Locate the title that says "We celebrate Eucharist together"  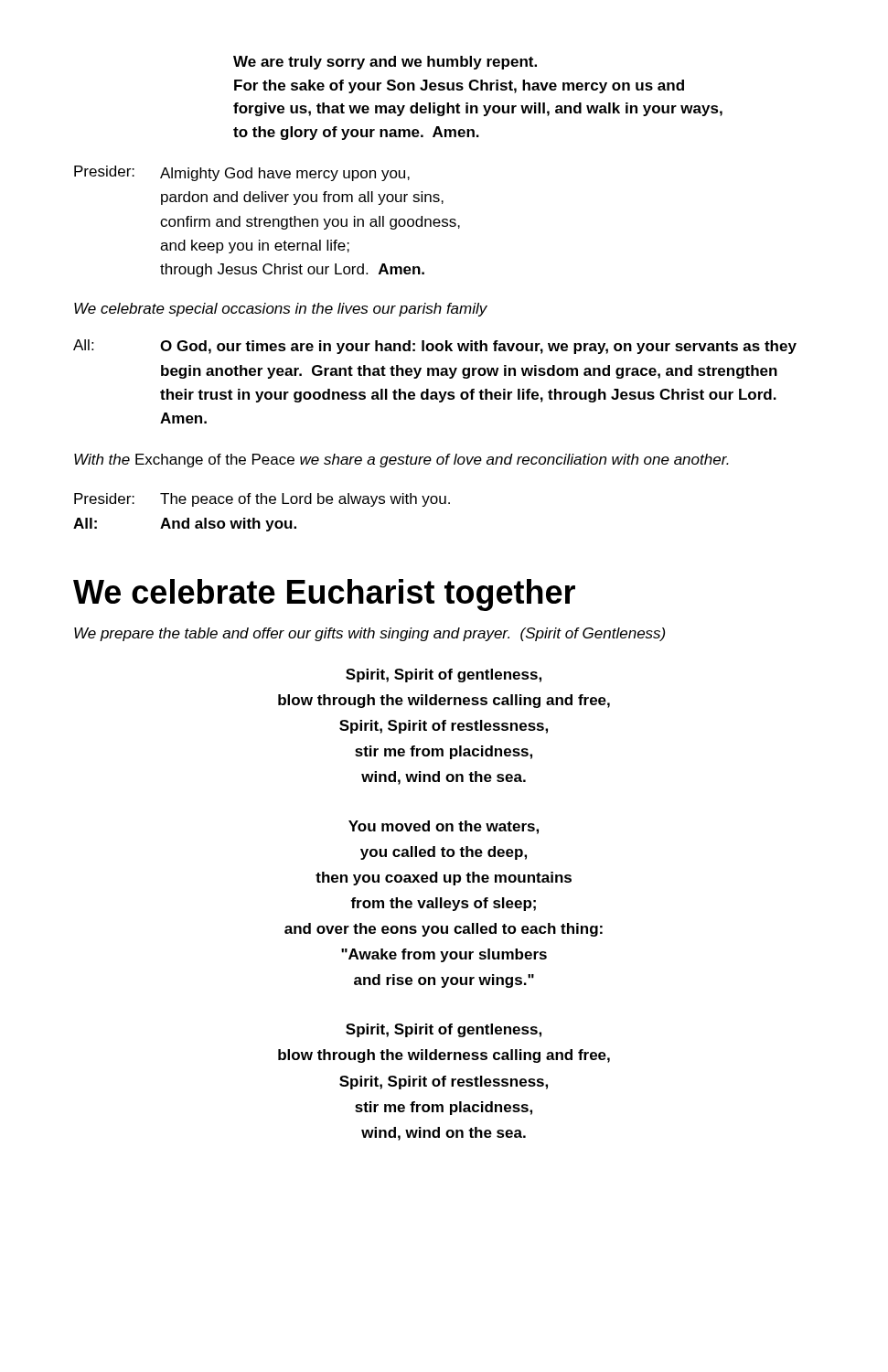tap(324, 592)
